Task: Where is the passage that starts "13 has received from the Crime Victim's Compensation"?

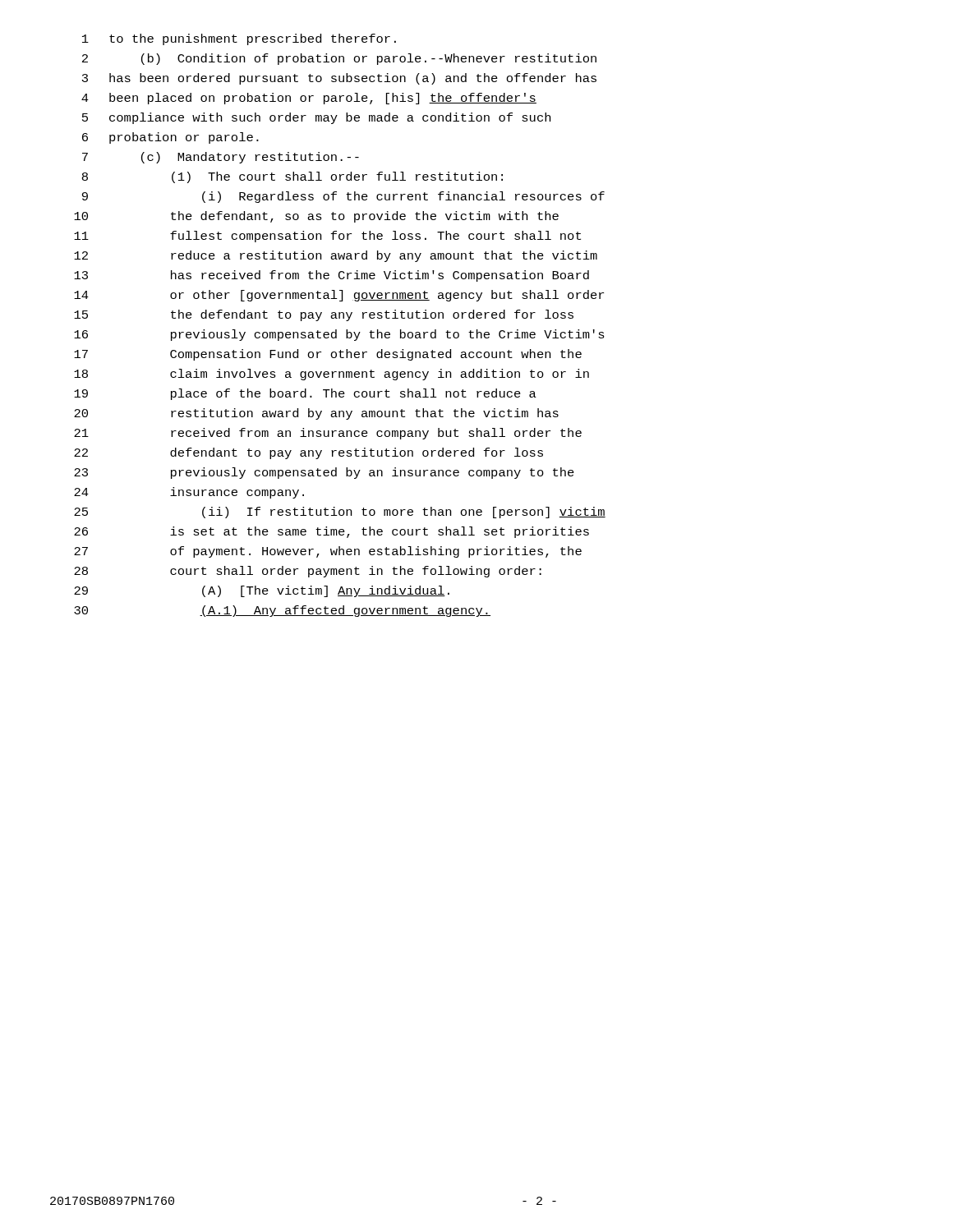Action: point(320,276)
